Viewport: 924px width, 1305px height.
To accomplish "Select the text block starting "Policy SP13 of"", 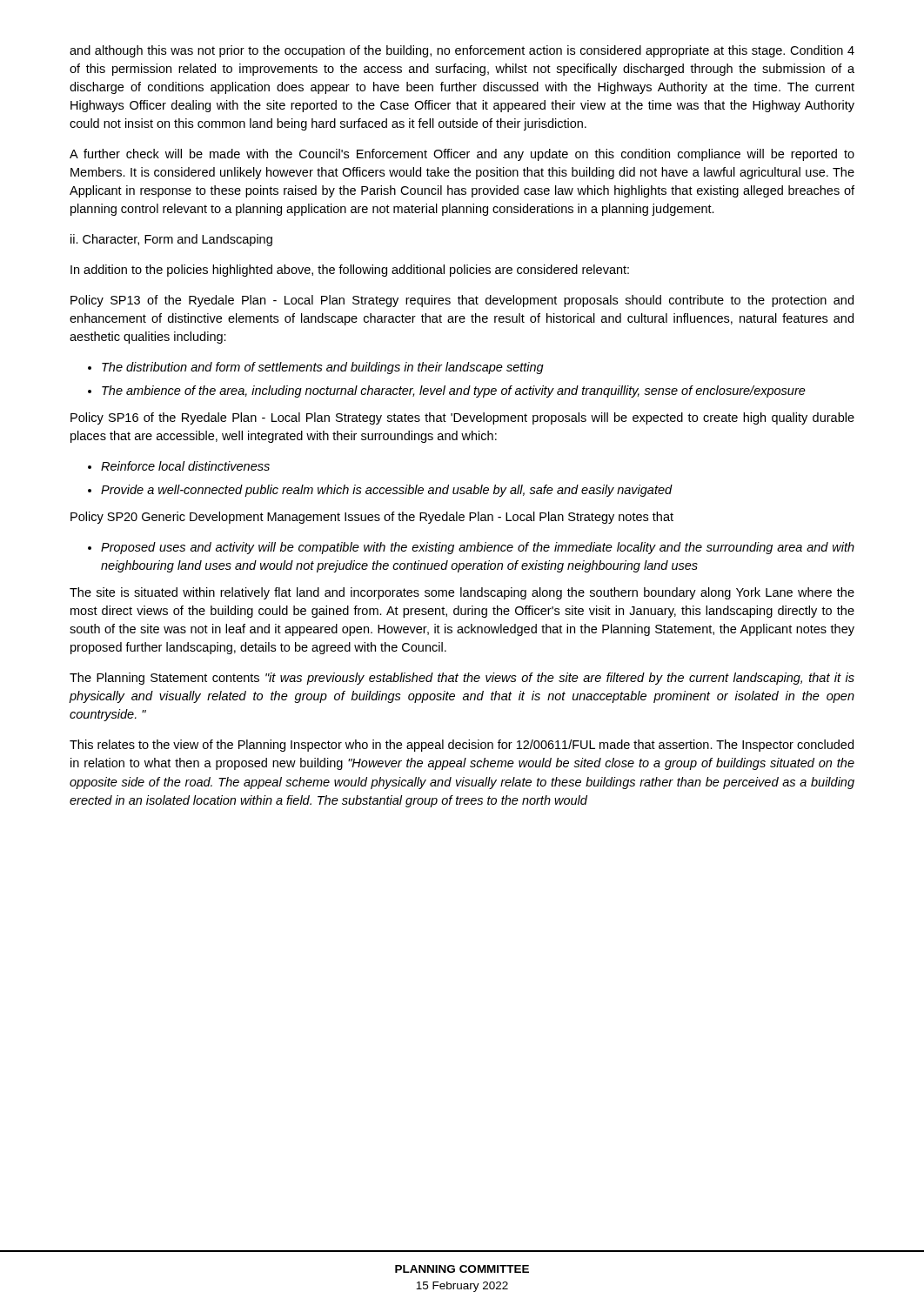I will pos(462,319).
